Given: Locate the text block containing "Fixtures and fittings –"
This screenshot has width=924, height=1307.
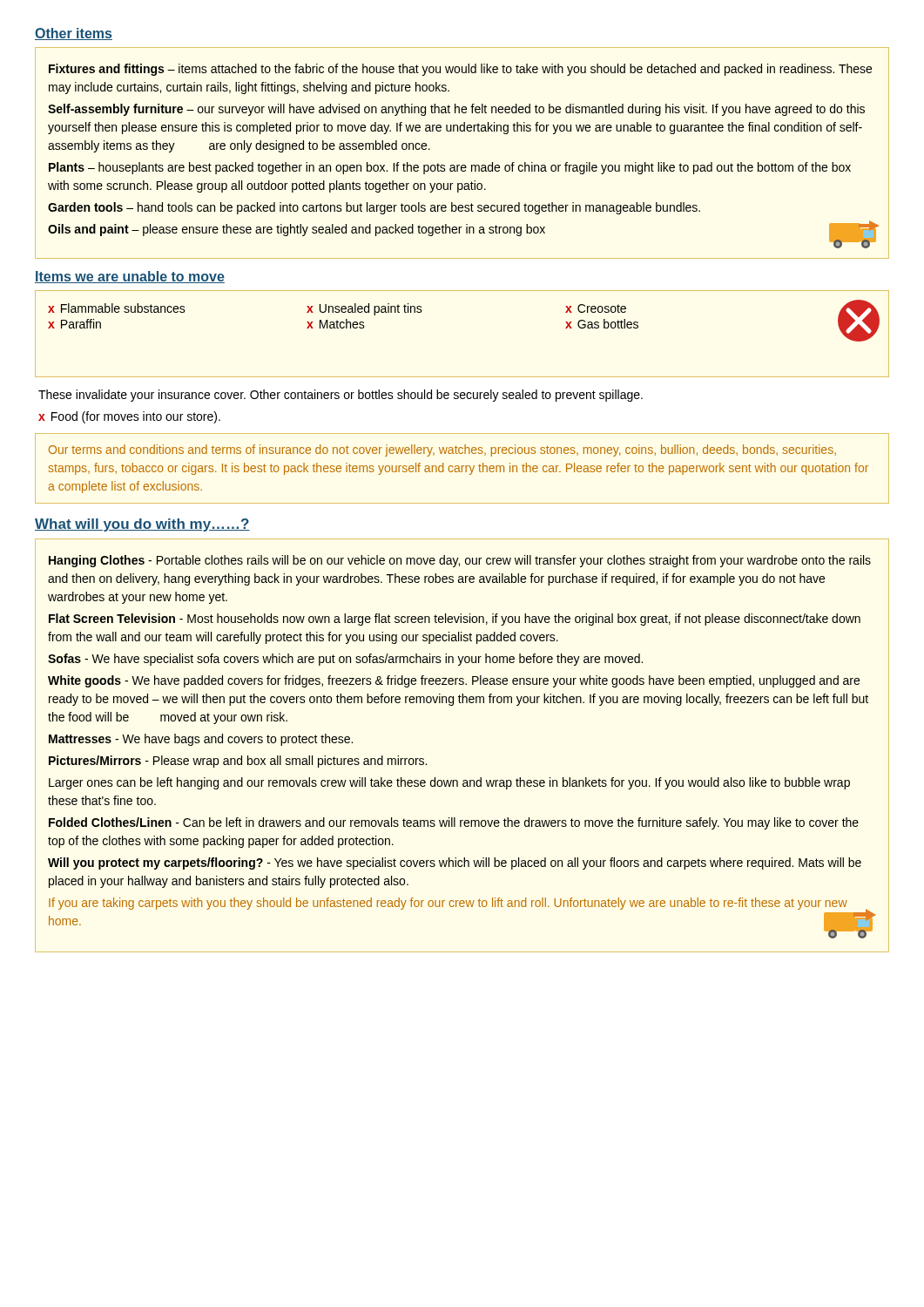Looking at the screenshot, I should click(464, 156).
